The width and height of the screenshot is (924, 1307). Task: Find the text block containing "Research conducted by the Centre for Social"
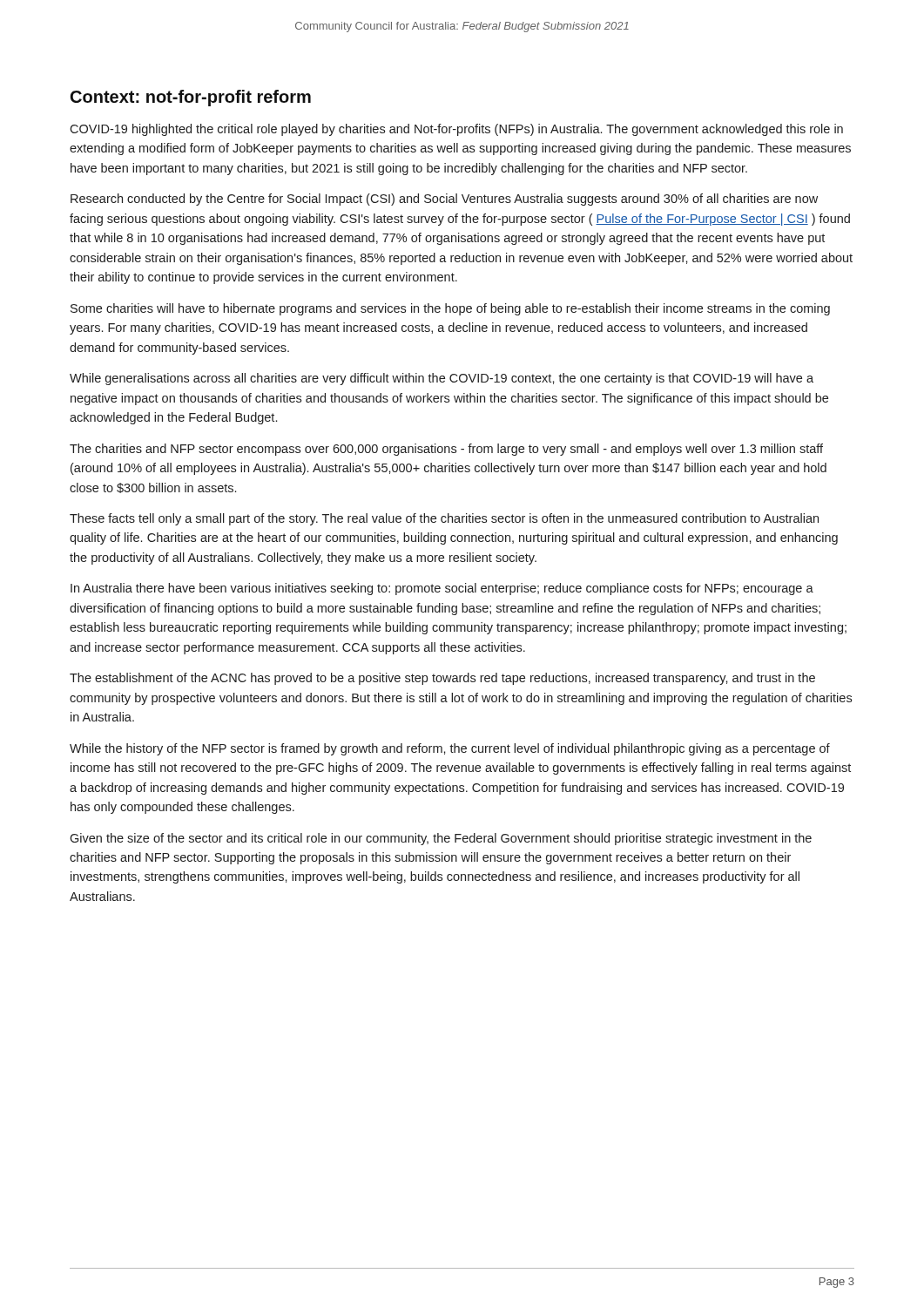coord(461,238)
